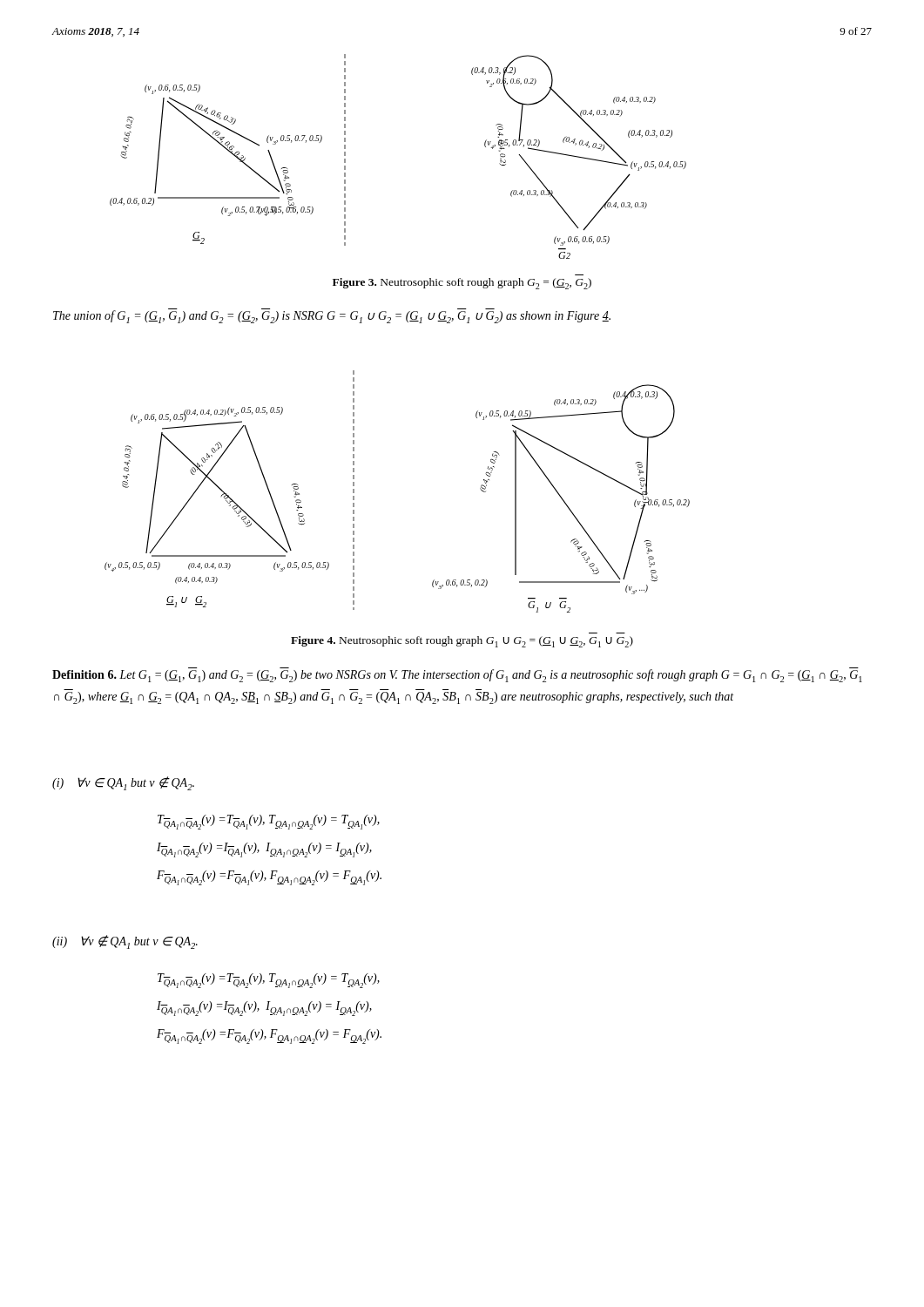Point to the text starting "TQA1∩QA2(v) =TQA2(v), TQA1∩QA2(v) = TQA2(v), IQA1∩QA2(v) =IQA2(v),"
This screenshot has width=924, height=1307.
[270, 1009]
